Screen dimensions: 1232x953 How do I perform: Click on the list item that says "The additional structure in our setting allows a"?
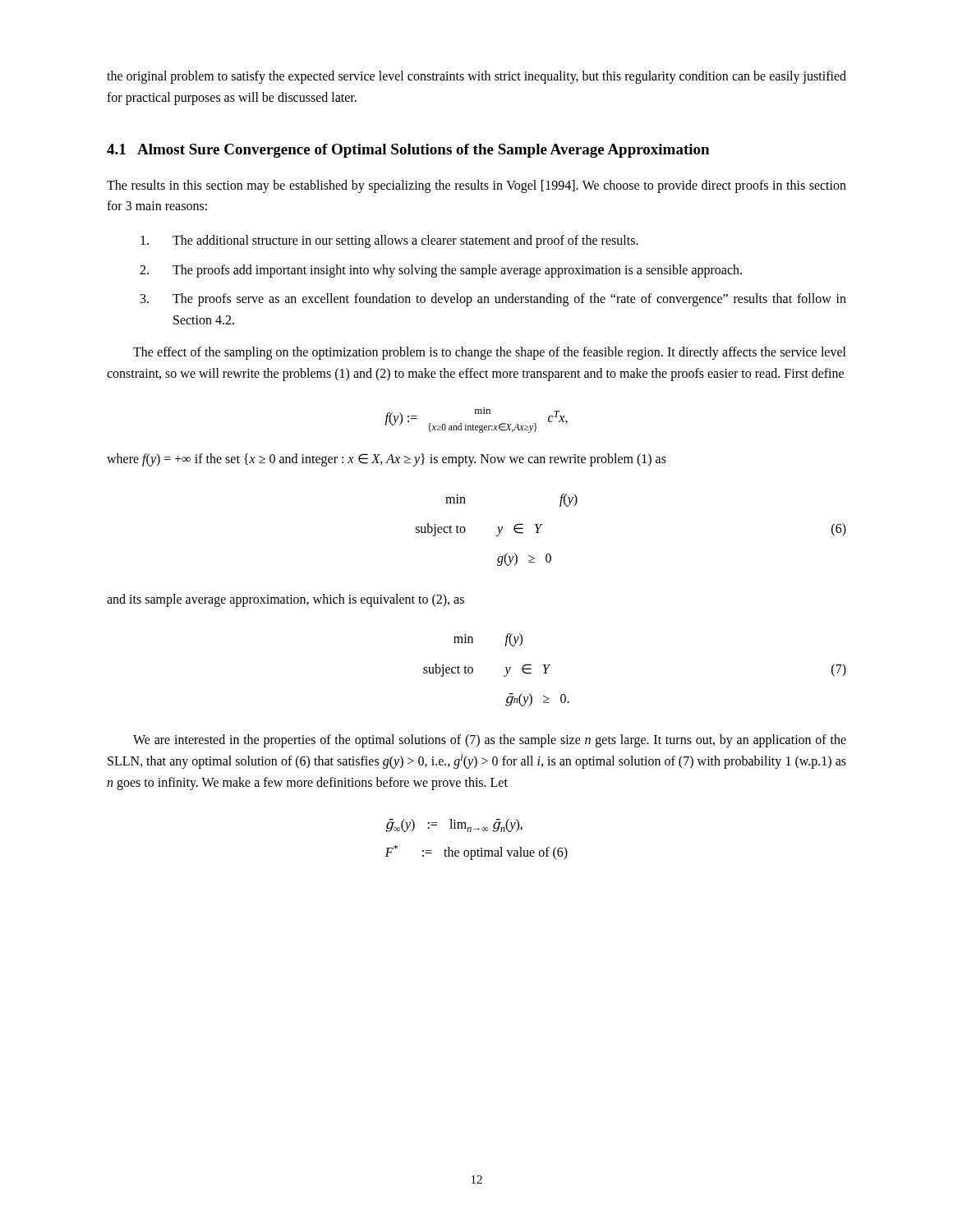click(x=493, y=240)
